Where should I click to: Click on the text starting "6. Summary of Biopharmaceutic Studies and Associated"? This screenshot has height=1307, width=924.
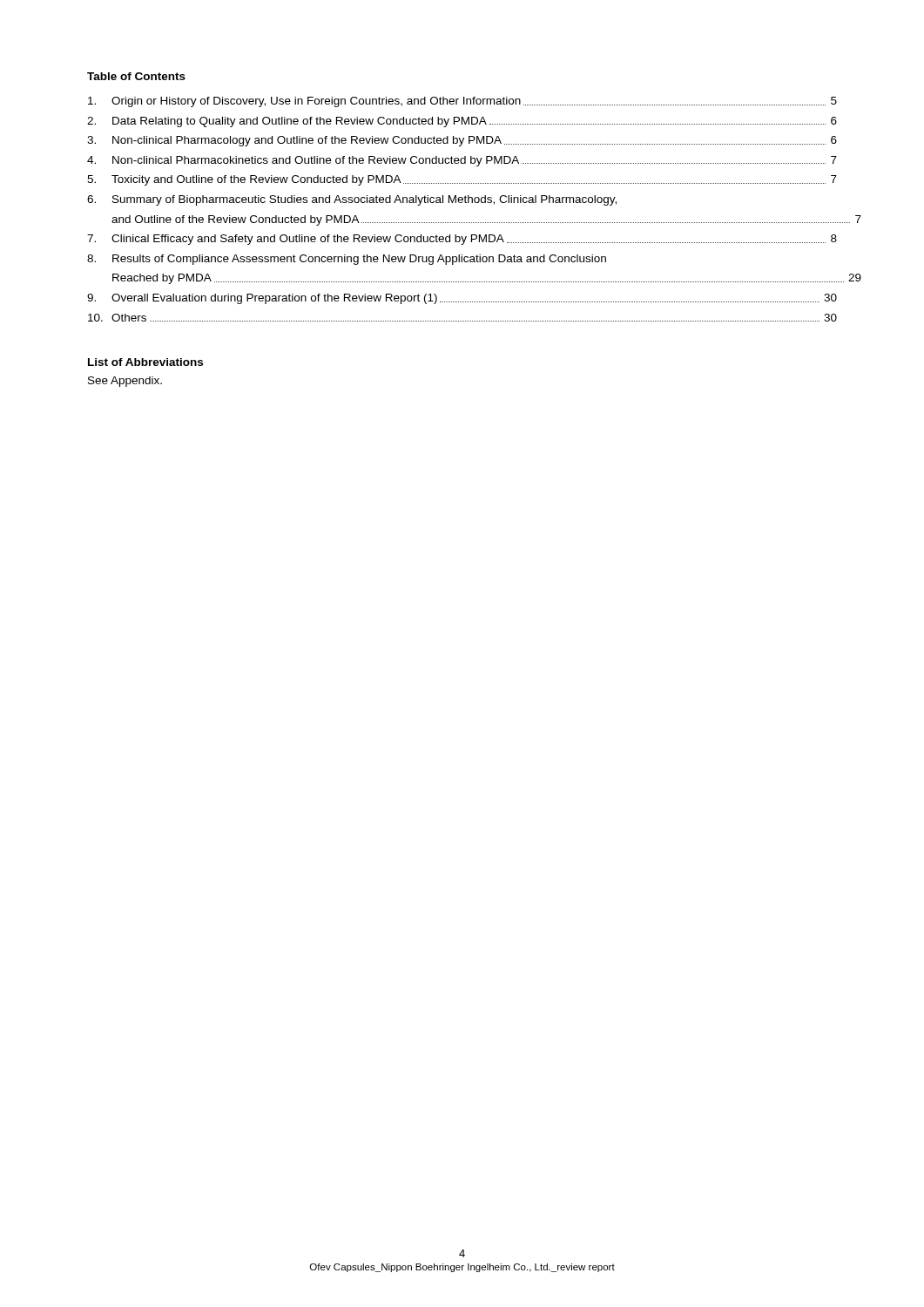(462, 199)
